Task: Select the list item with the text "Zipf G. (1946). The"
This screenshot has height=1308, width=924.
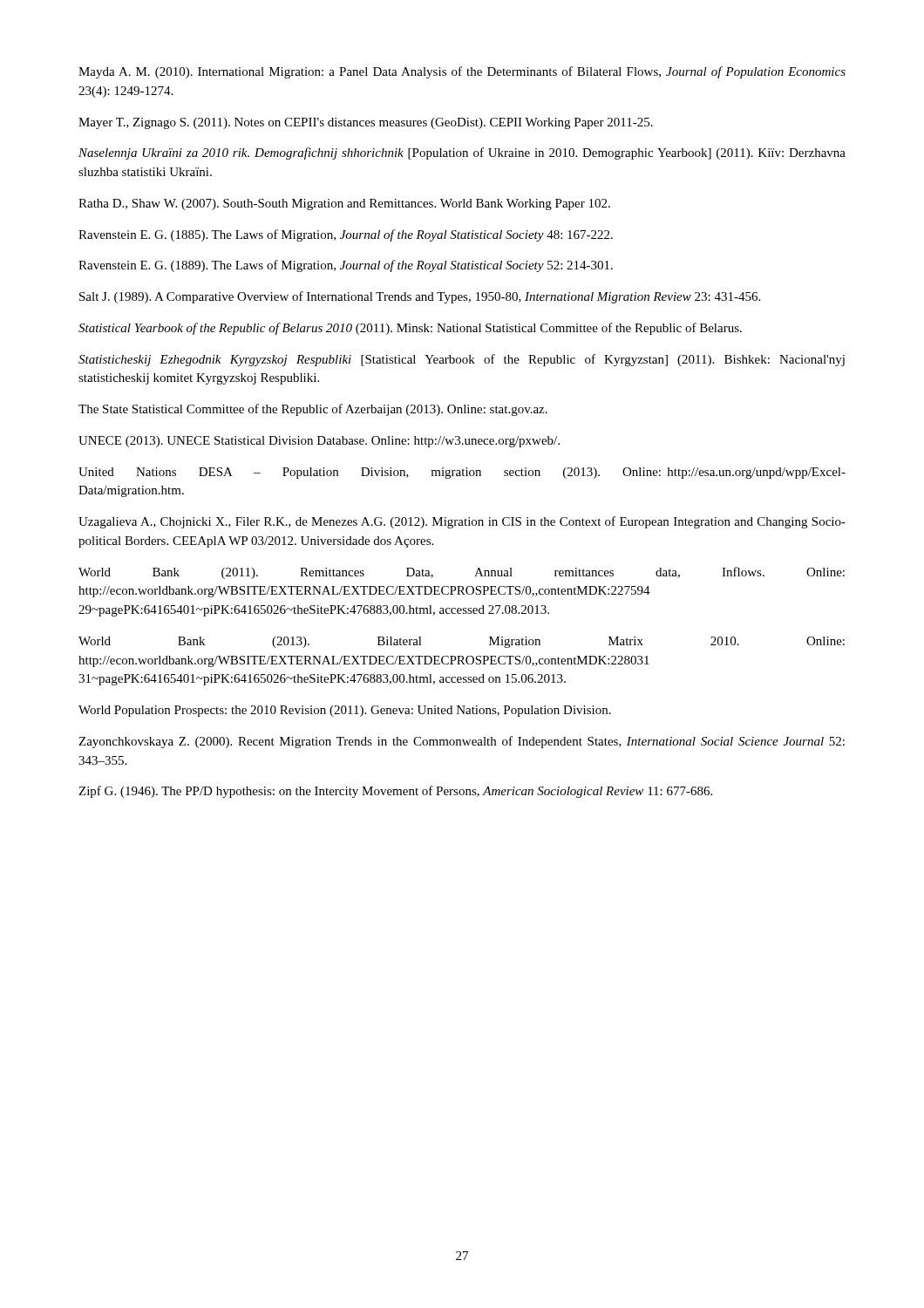Action: 396,791
